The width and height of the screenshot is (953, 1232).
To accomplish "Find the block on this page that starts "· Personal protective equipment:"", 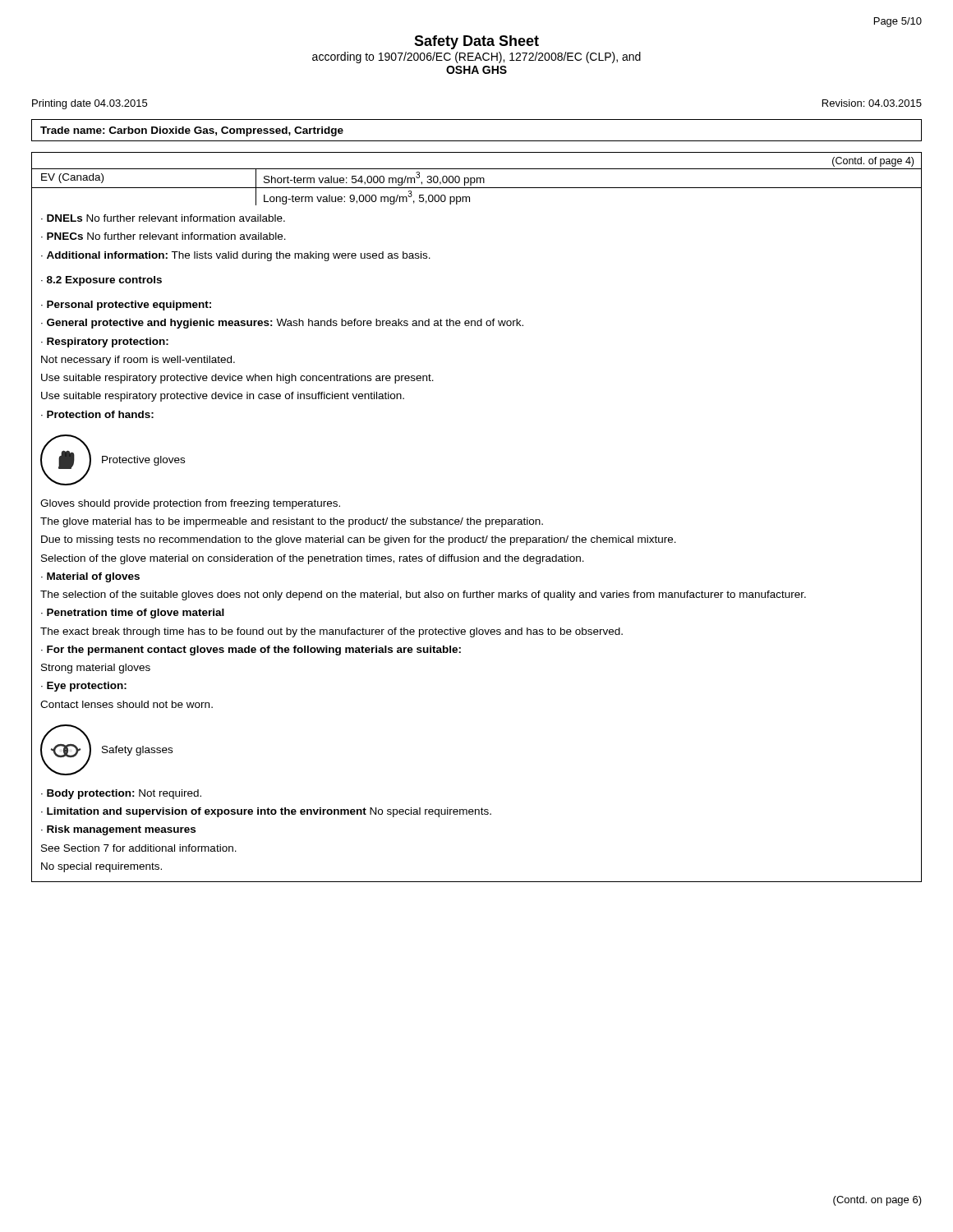I will tap(126, 306).
